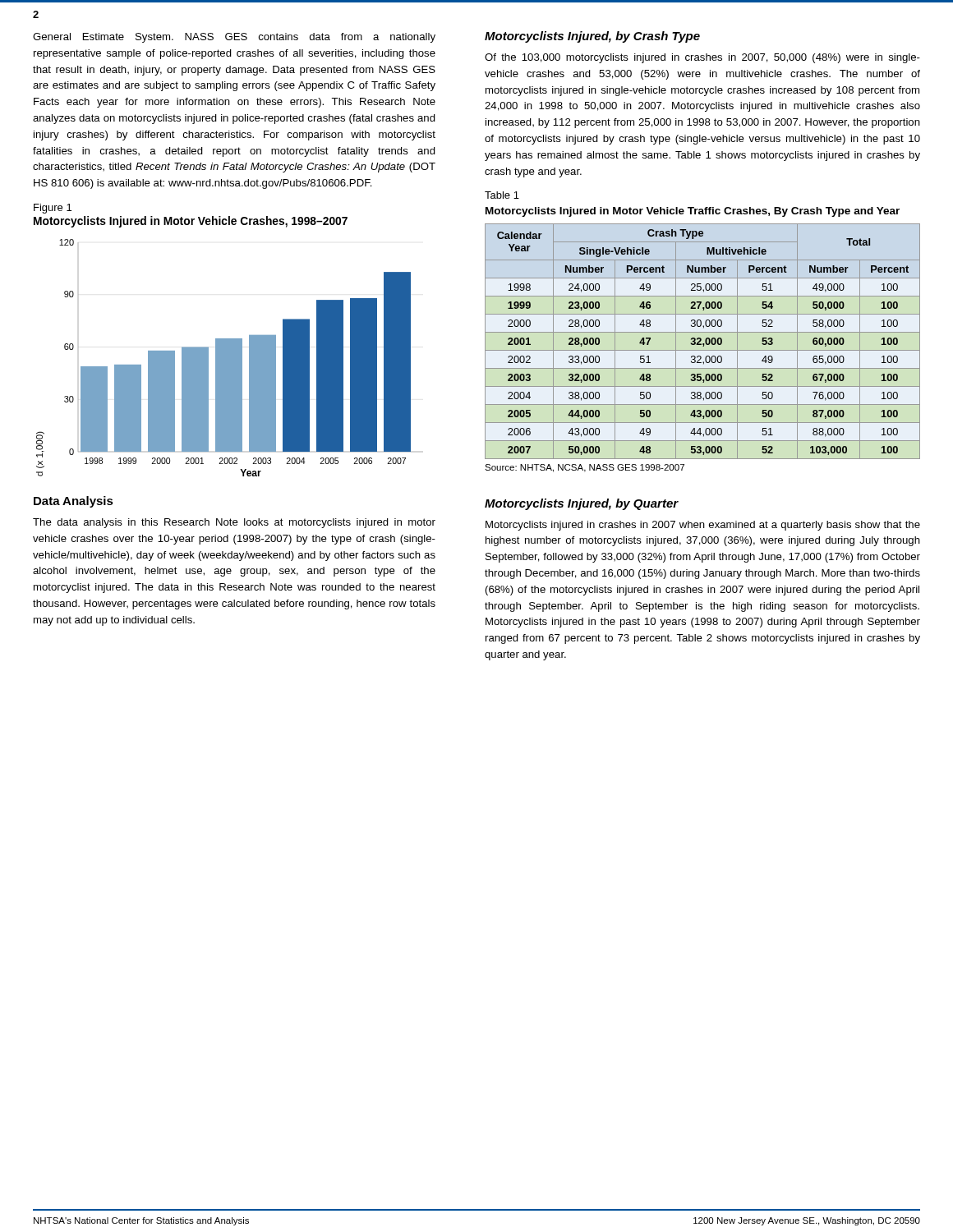Locate the text "Motorcyclists Injured, by Quarter"
Image resolution: width=953 pixels, height=1232 pixels.
click(x=581, y=503)
